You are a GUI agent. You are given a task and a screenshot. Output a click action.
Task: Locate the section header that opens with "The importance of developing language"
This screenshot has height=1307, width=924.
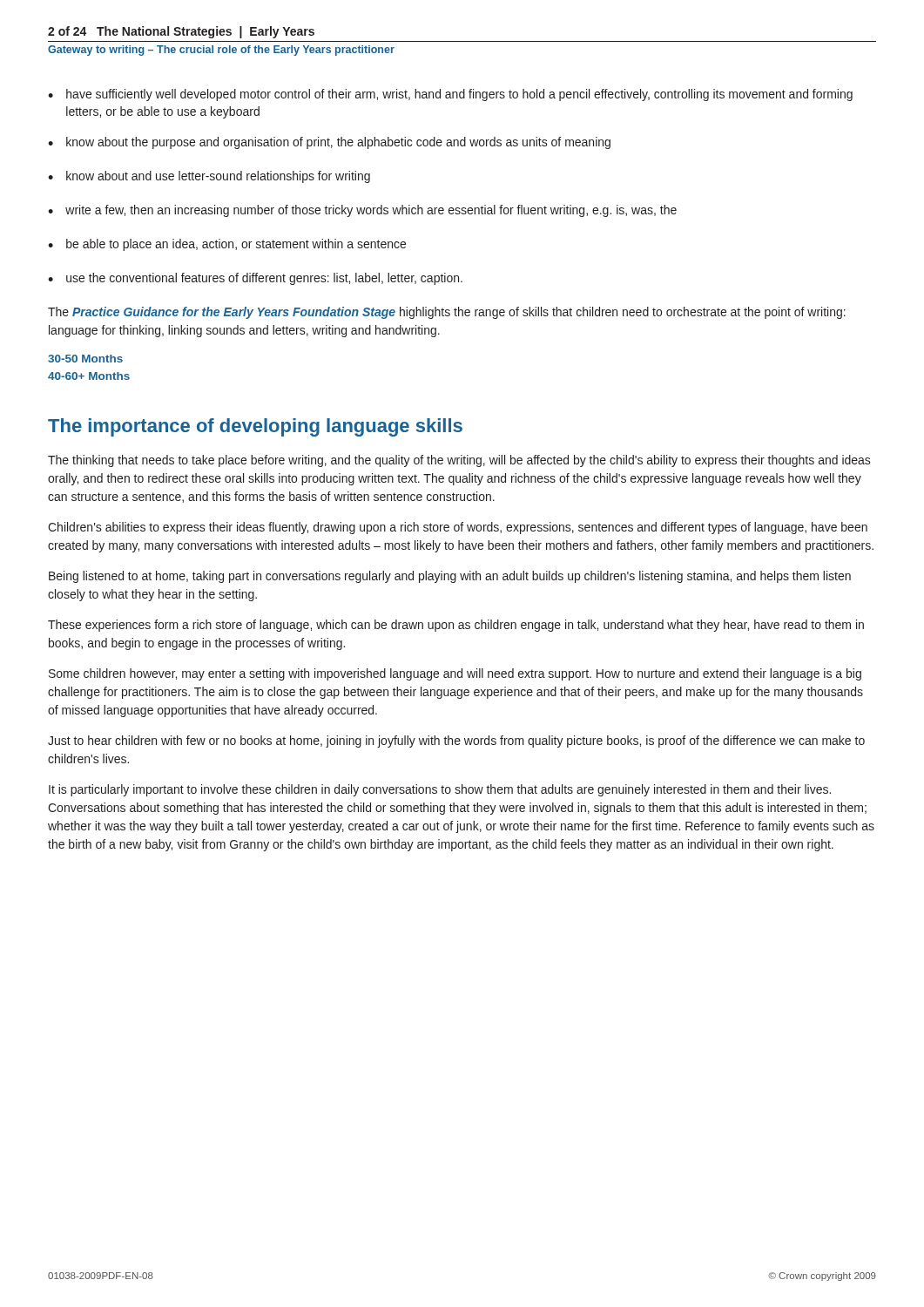point(255,426)
